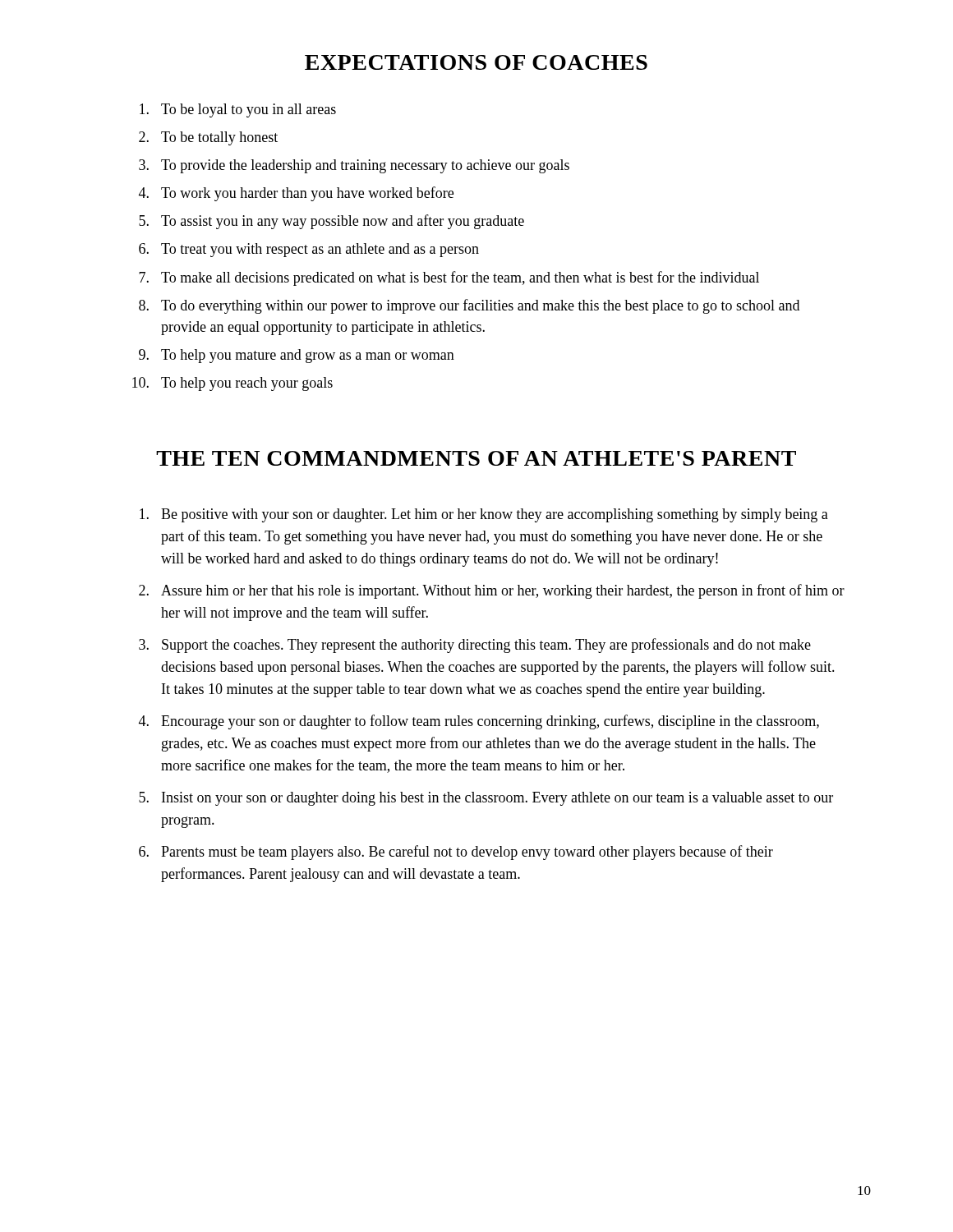Select the list item containing "6. Parents must be team players also. Be"
Viewport: 953px width, 1232px height.
pos(476,863)
